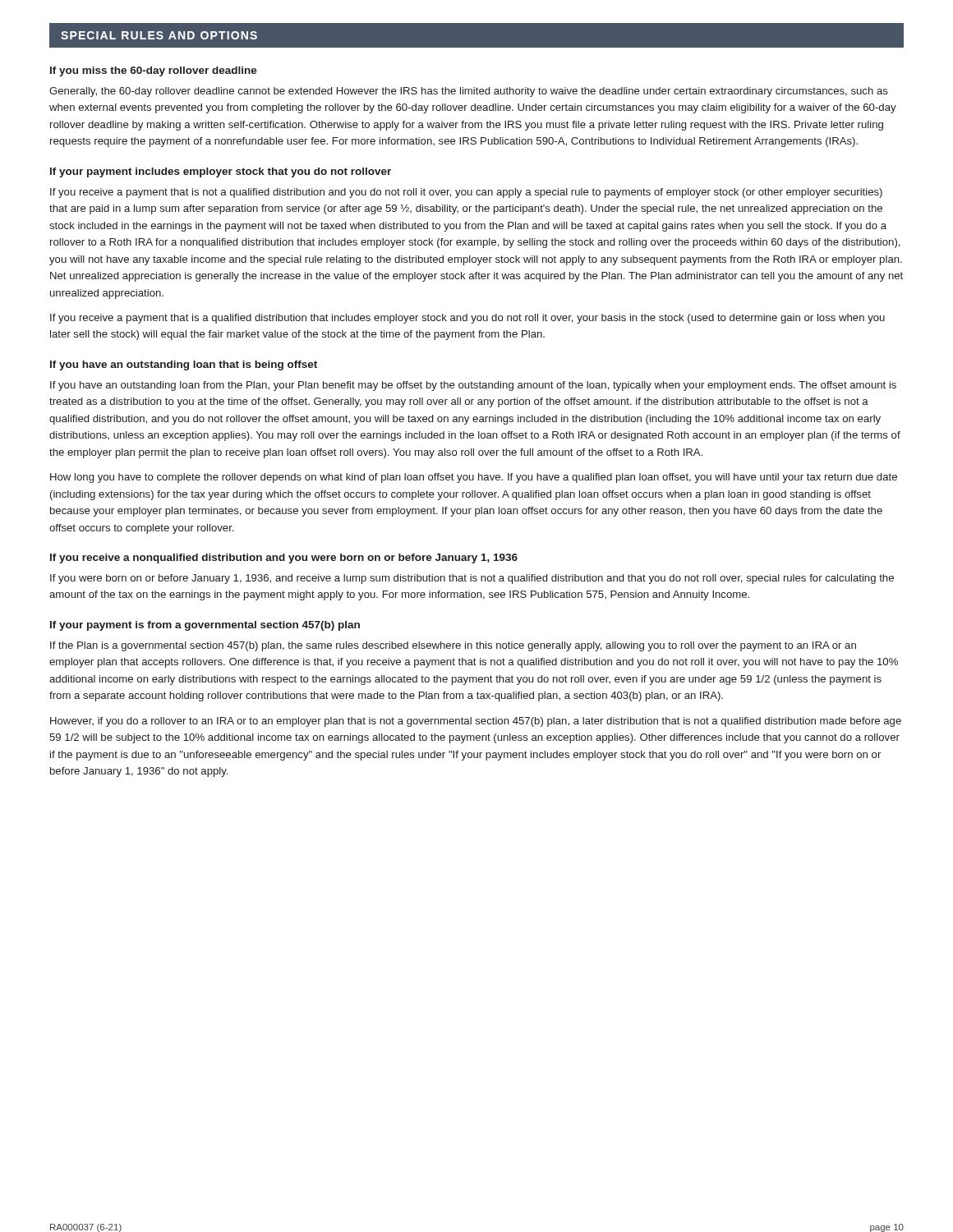Click on the text block that reads "How long you"
This screenshot has width=953, height=1232.
coord(473,502)
